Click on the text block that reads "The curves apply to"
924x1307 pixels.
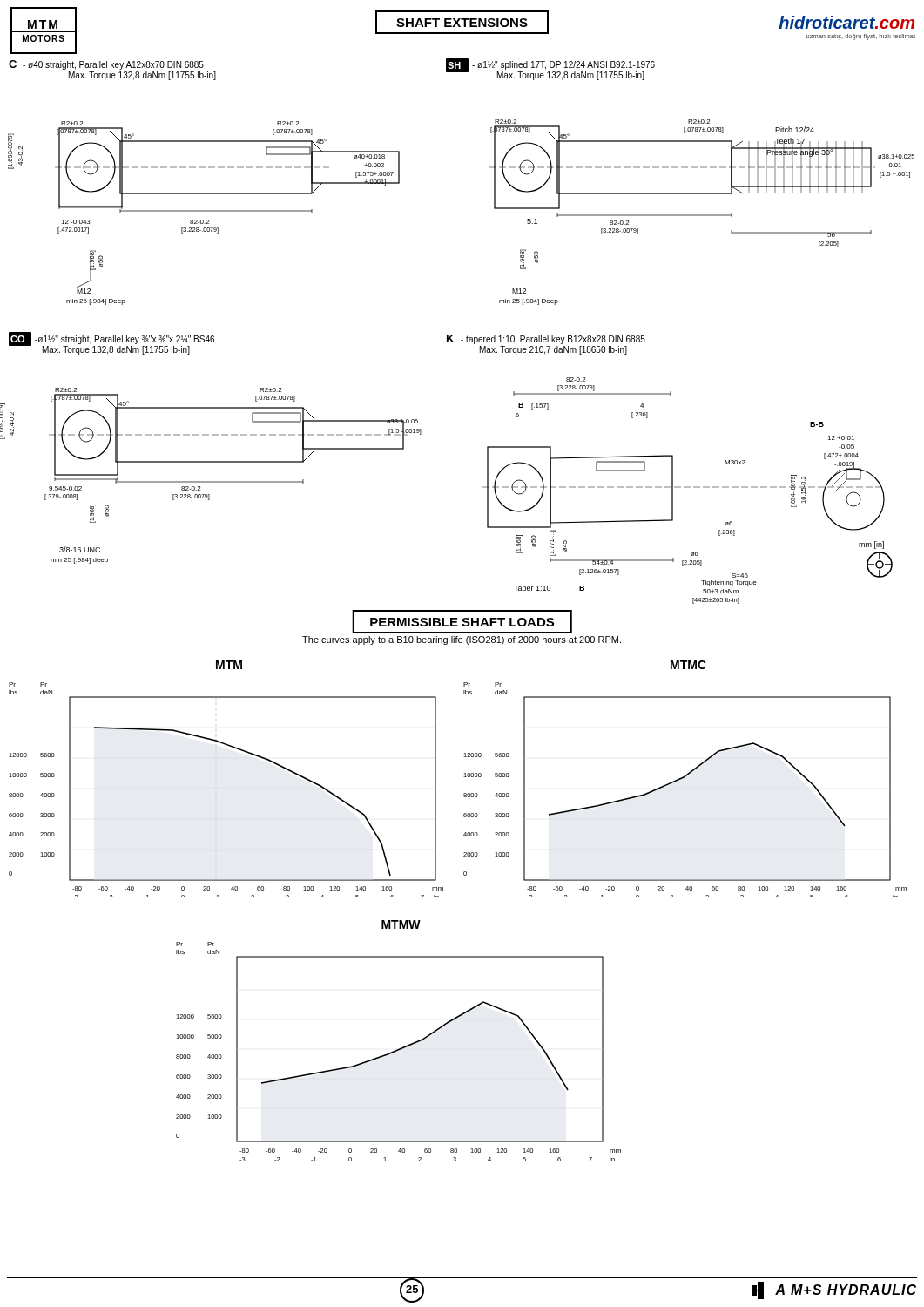[x=462, y=640]
